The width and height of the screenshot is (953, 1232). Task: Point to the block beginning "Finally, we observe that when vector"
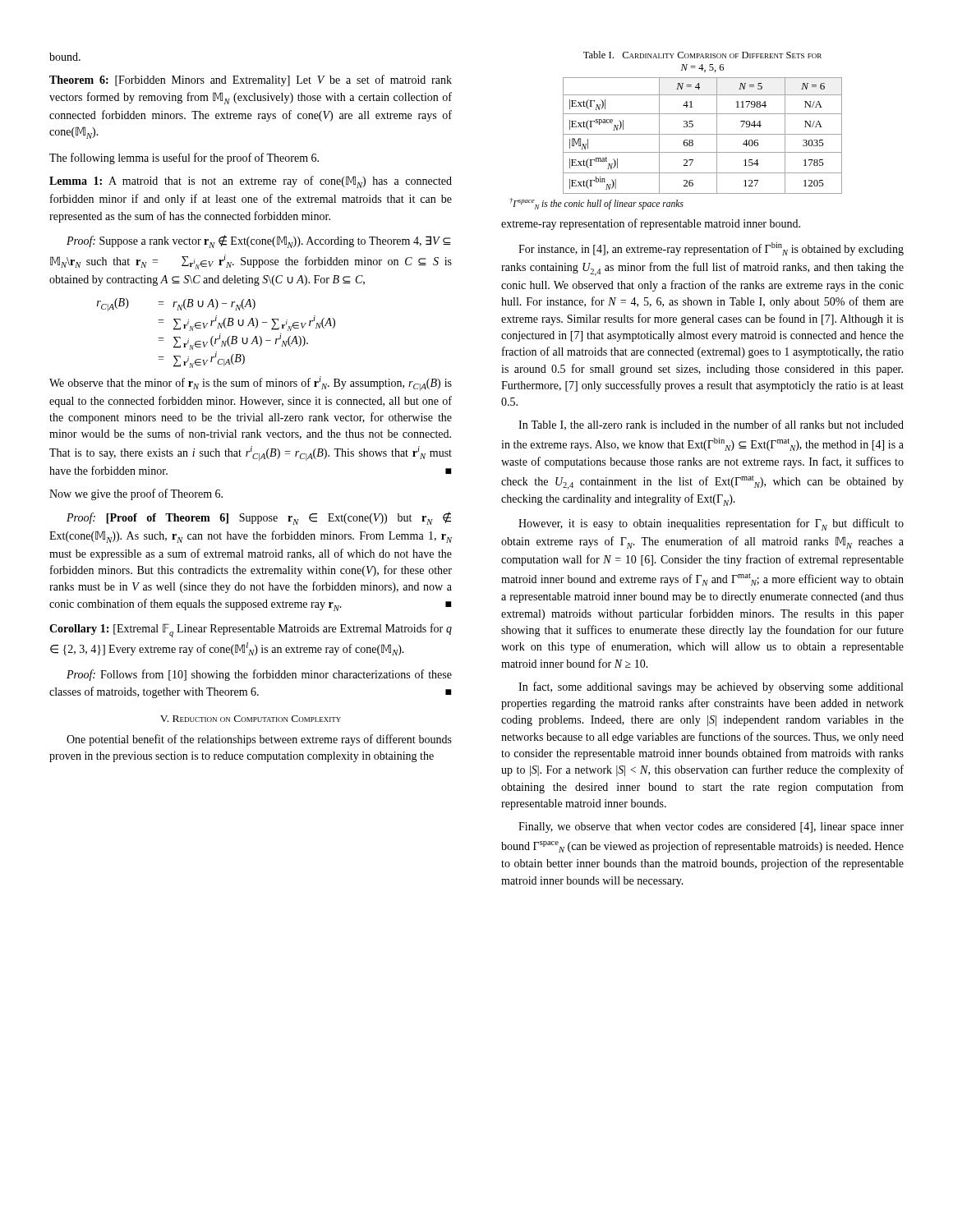tap(702, 854)
